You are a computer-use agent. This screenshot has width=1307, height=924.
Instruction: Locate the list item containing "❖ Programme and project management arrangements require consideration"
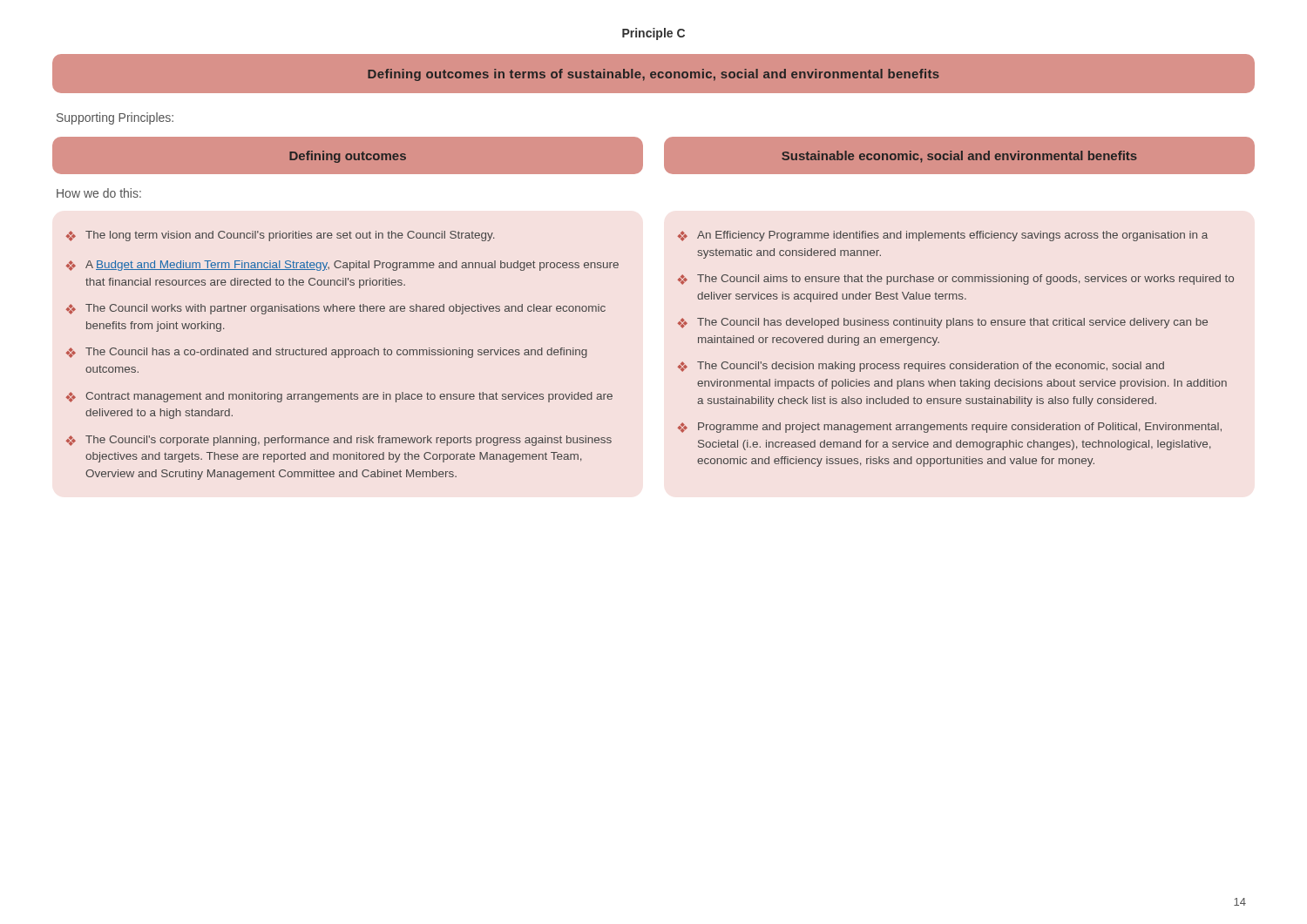pyautogui.click(x=956, y=444)
